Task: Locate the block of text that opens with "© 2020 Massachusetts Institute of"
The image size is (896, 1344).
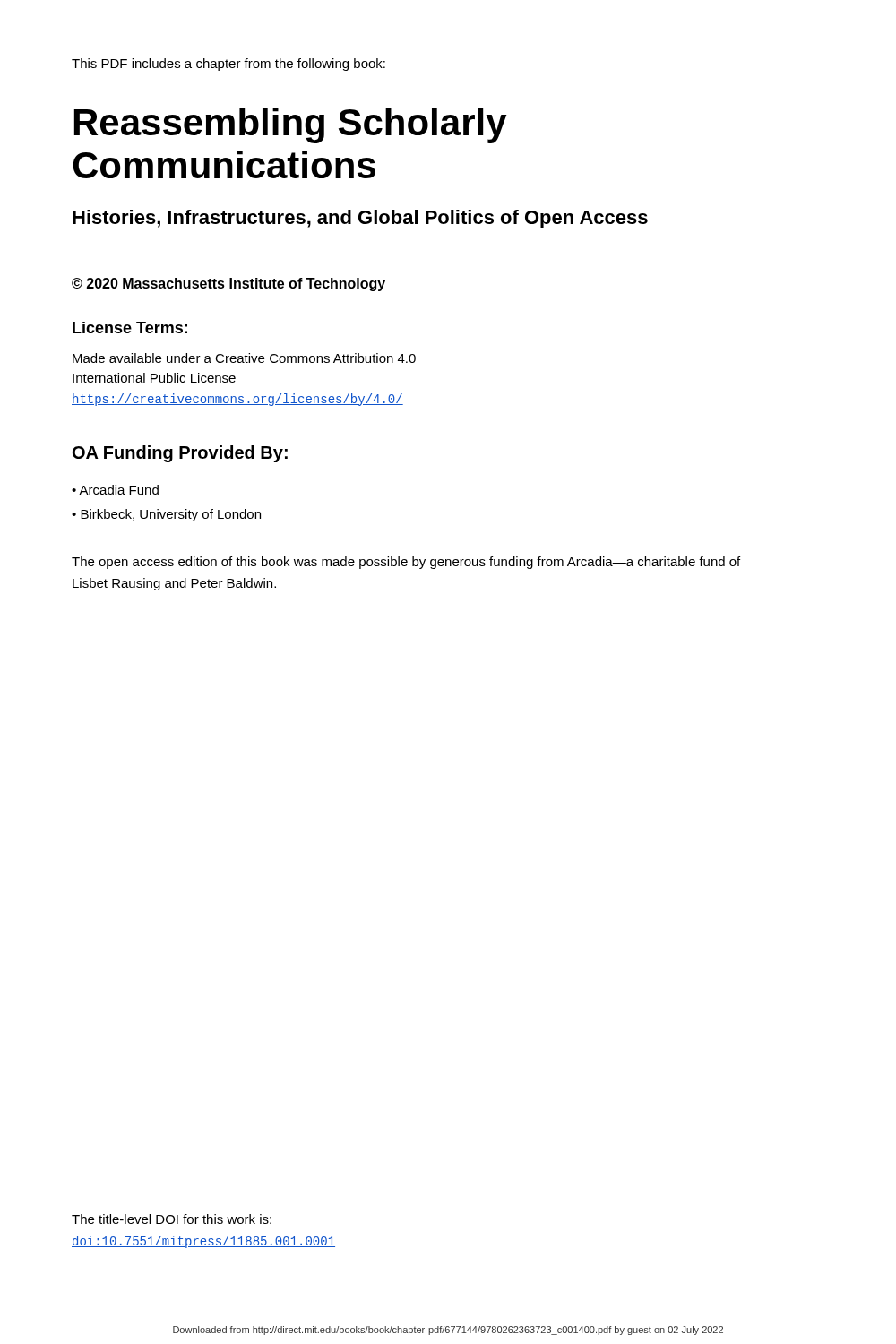Action: (229, 283)
